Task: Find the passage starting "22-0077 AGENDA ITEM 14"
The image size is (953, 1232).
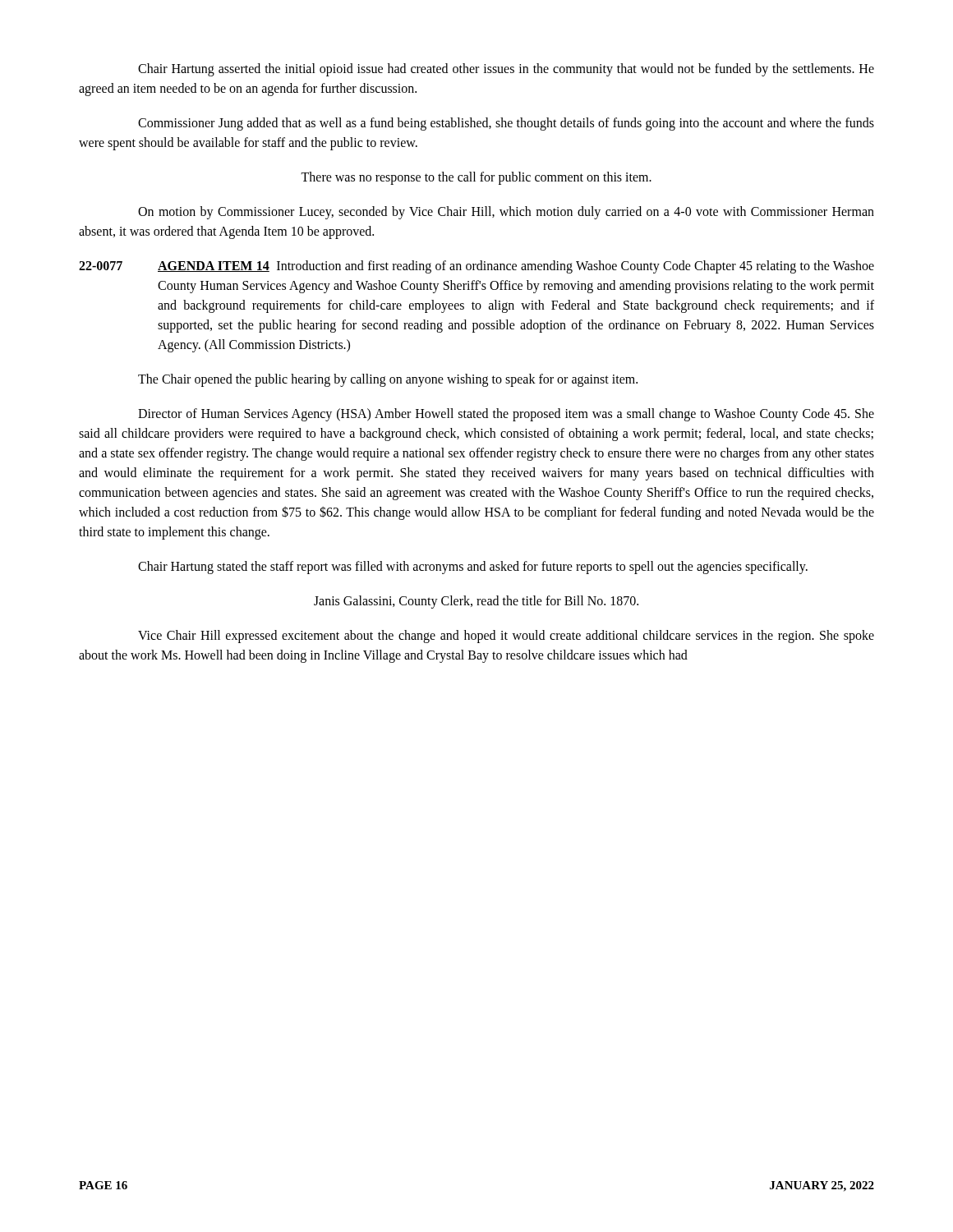Action: pos(476,306)
